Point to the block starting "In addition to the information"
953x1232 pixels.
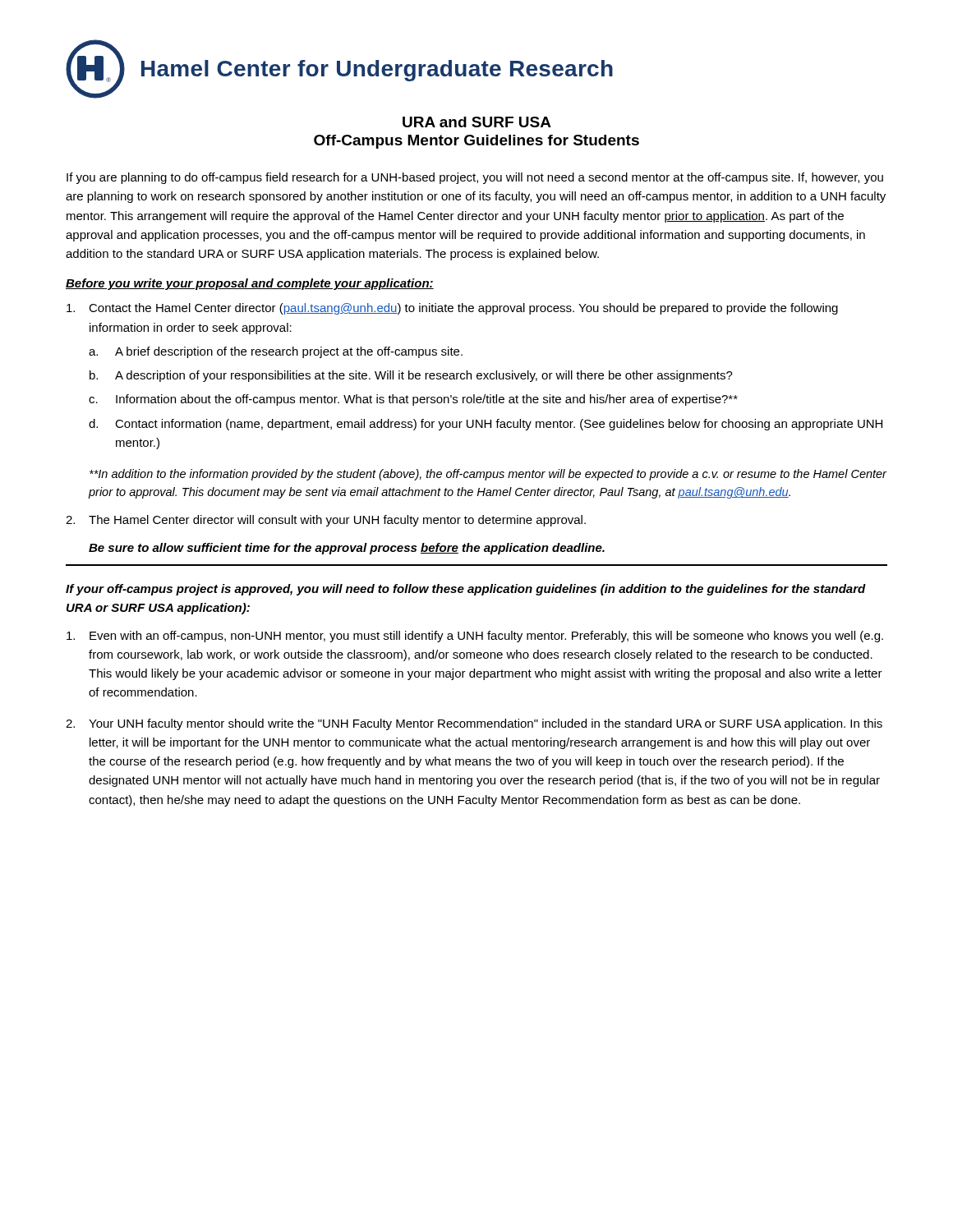(x=488, y=483)
